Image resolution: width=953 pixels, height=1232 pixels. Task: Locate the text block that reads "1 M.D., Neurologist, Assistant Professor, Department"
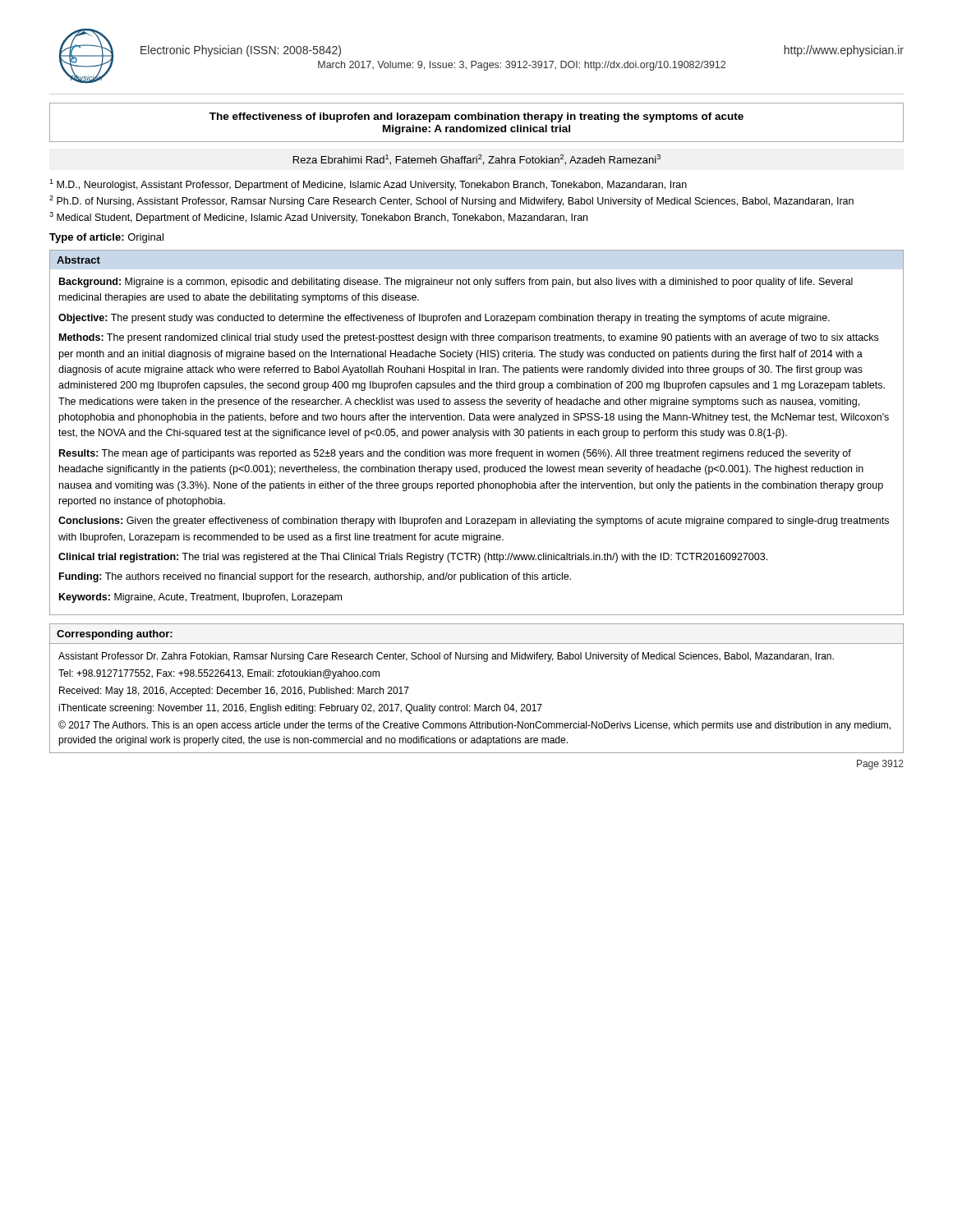452,201
